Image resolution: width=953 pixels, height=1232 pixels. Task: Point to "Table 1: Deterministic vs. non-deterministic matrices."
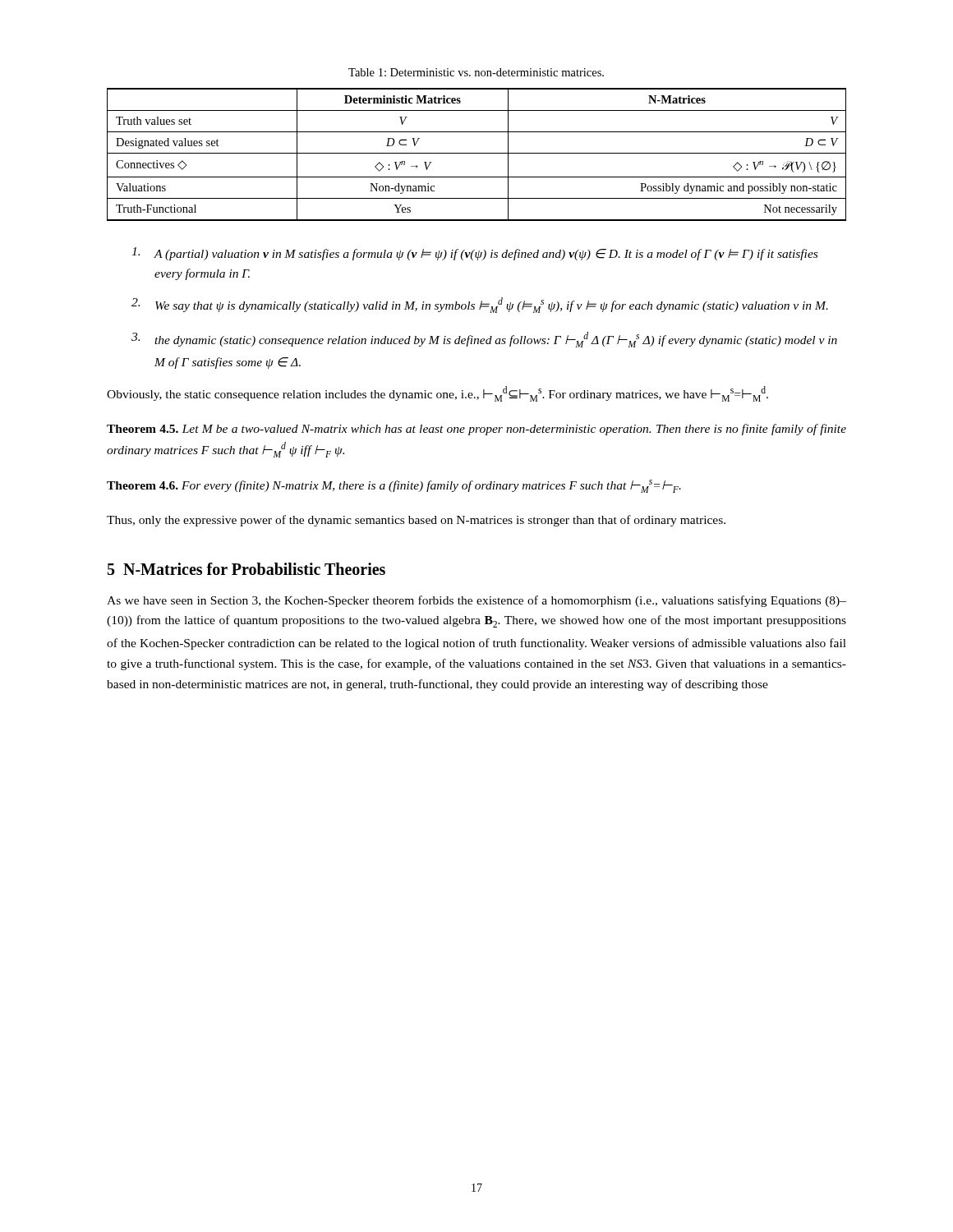click(476, 72)
